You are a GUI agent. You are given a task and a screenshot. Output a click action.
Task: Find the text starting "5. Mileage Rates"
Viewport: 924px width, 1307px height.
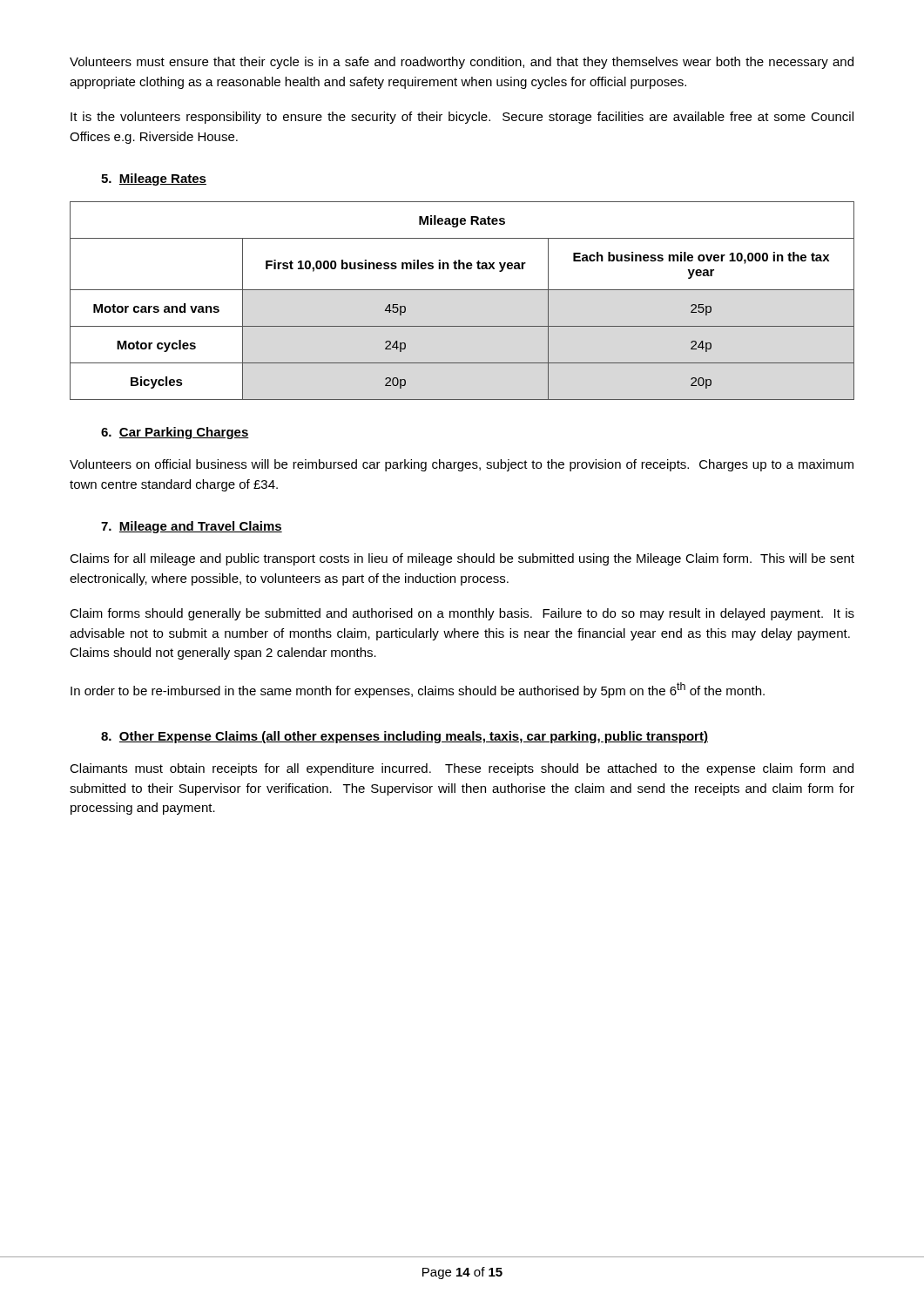coord(154,178)
